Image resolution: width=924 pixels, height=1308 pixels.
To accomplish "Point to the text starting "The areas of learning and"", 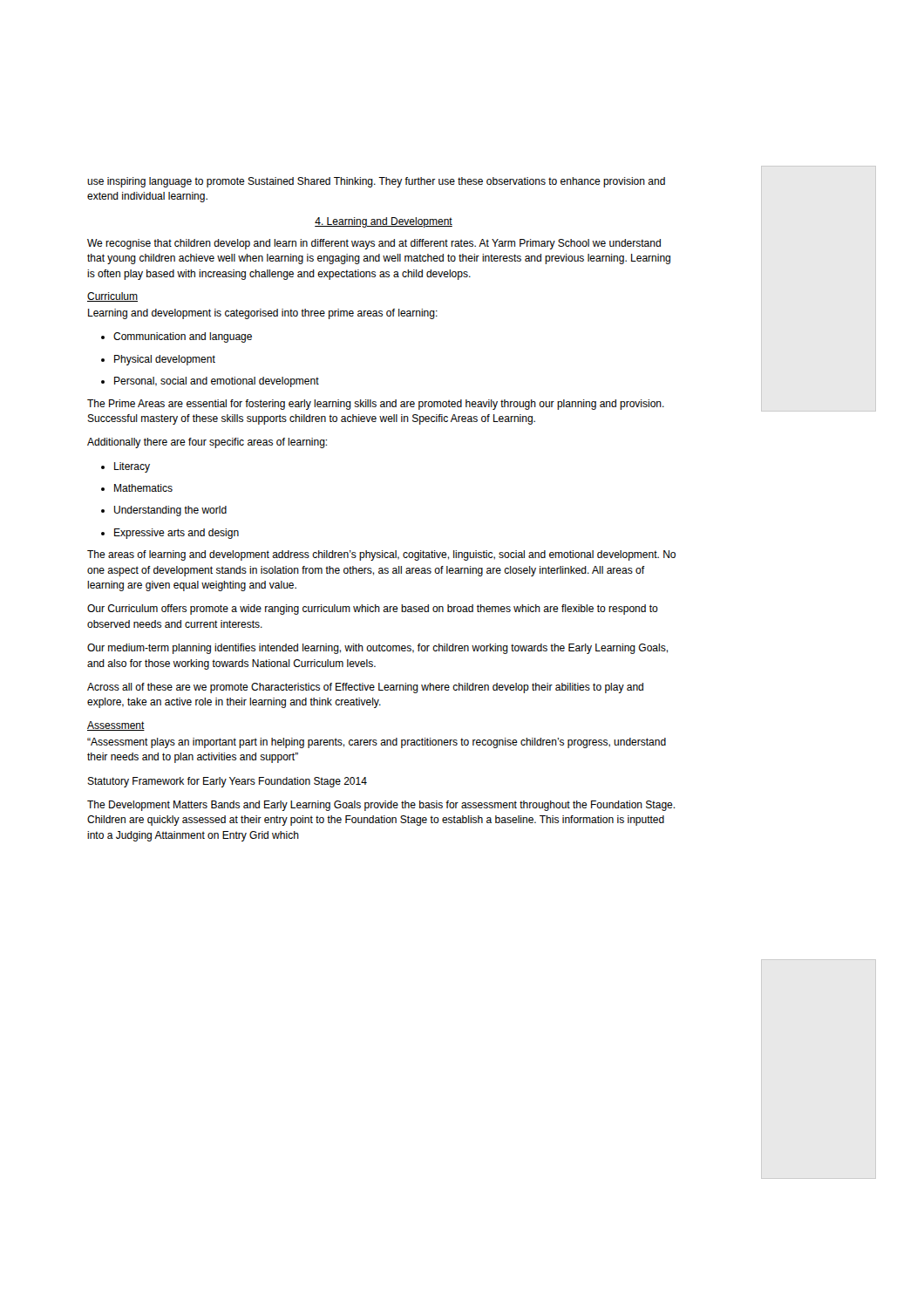I will [x=384, y=571].
